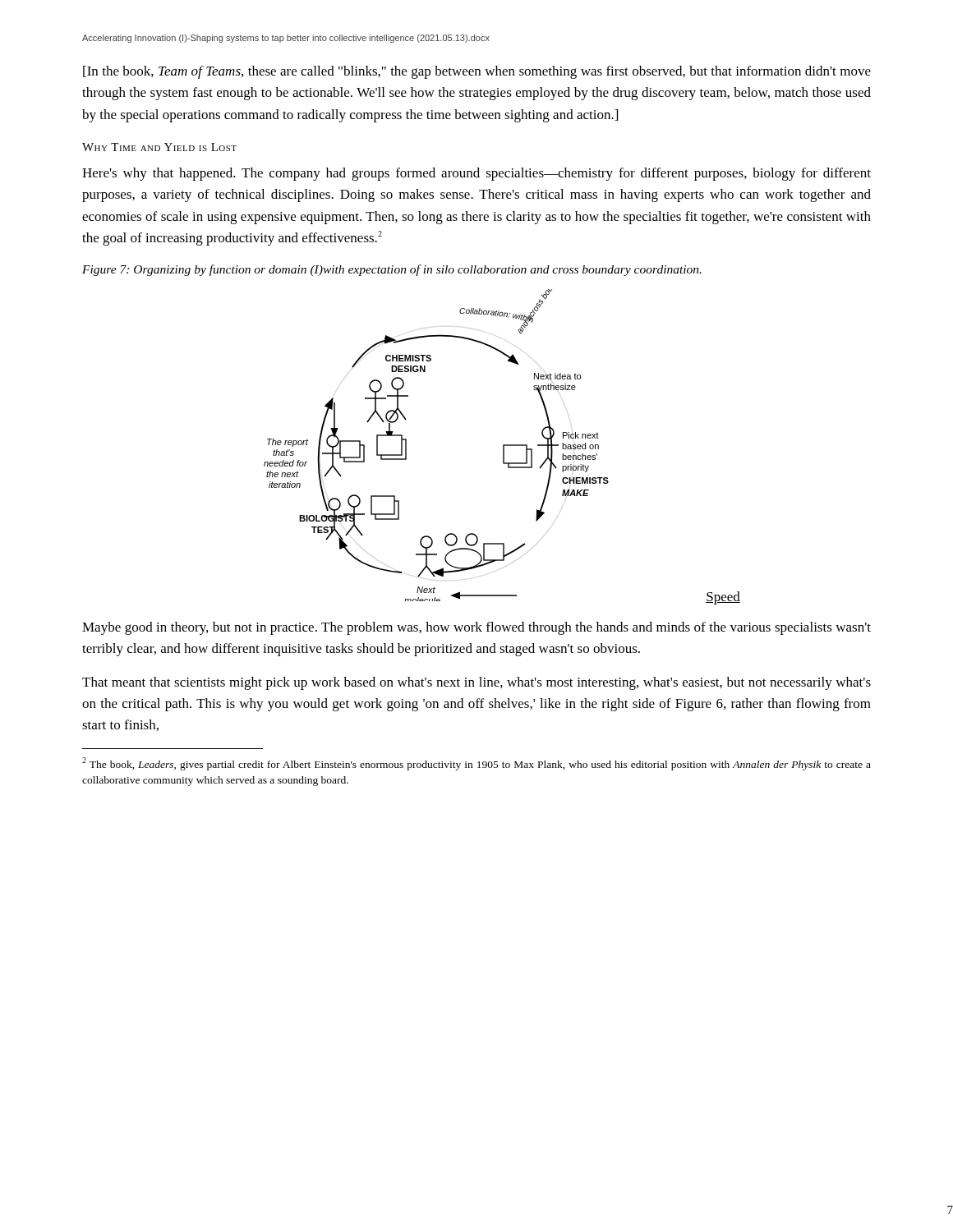Screen dimensions: 1232x953
Task: Select the text block containing "Maybe good in theory,"
Action: tap(476, 677)
